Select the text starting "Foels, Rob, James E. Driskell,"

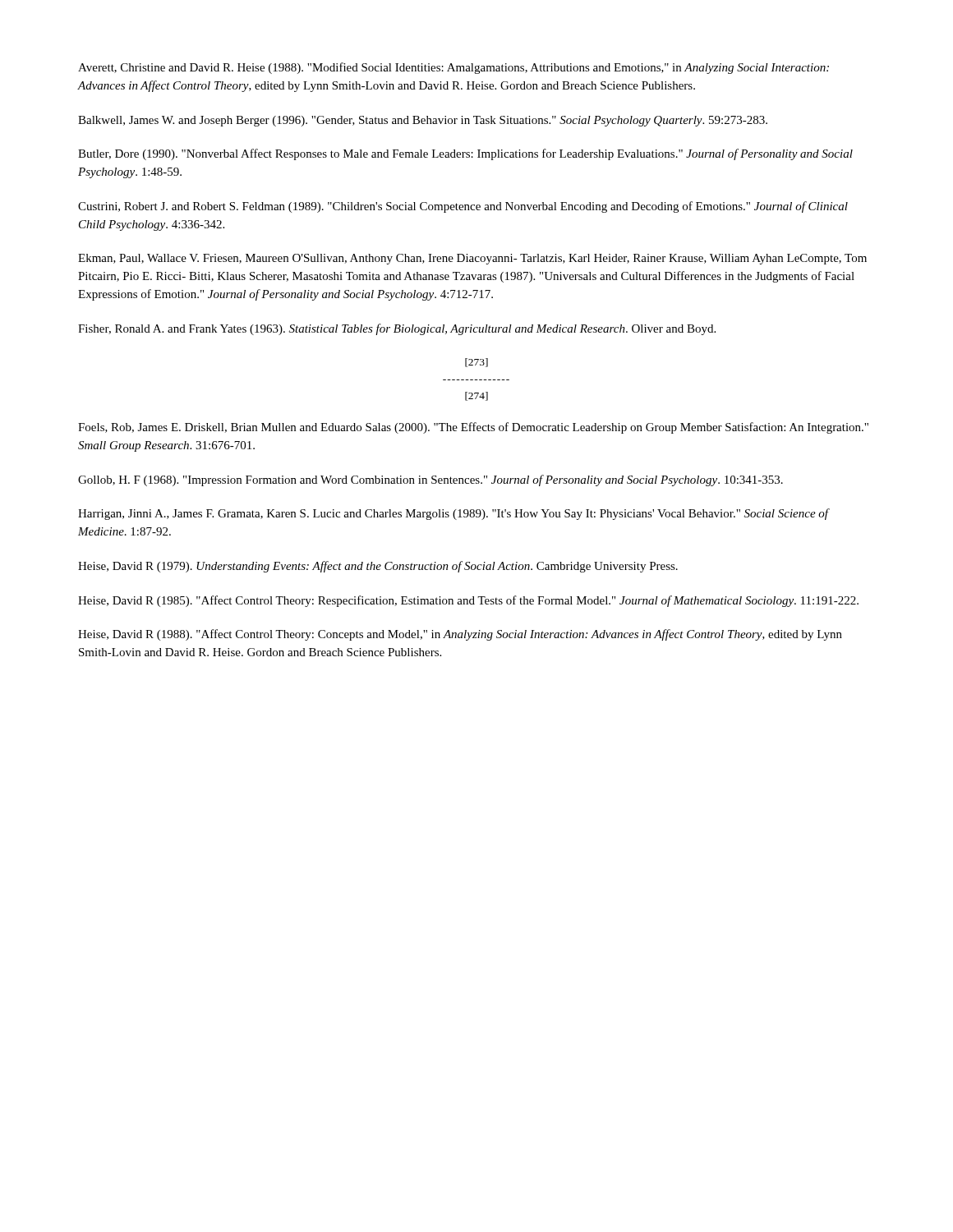474,436
